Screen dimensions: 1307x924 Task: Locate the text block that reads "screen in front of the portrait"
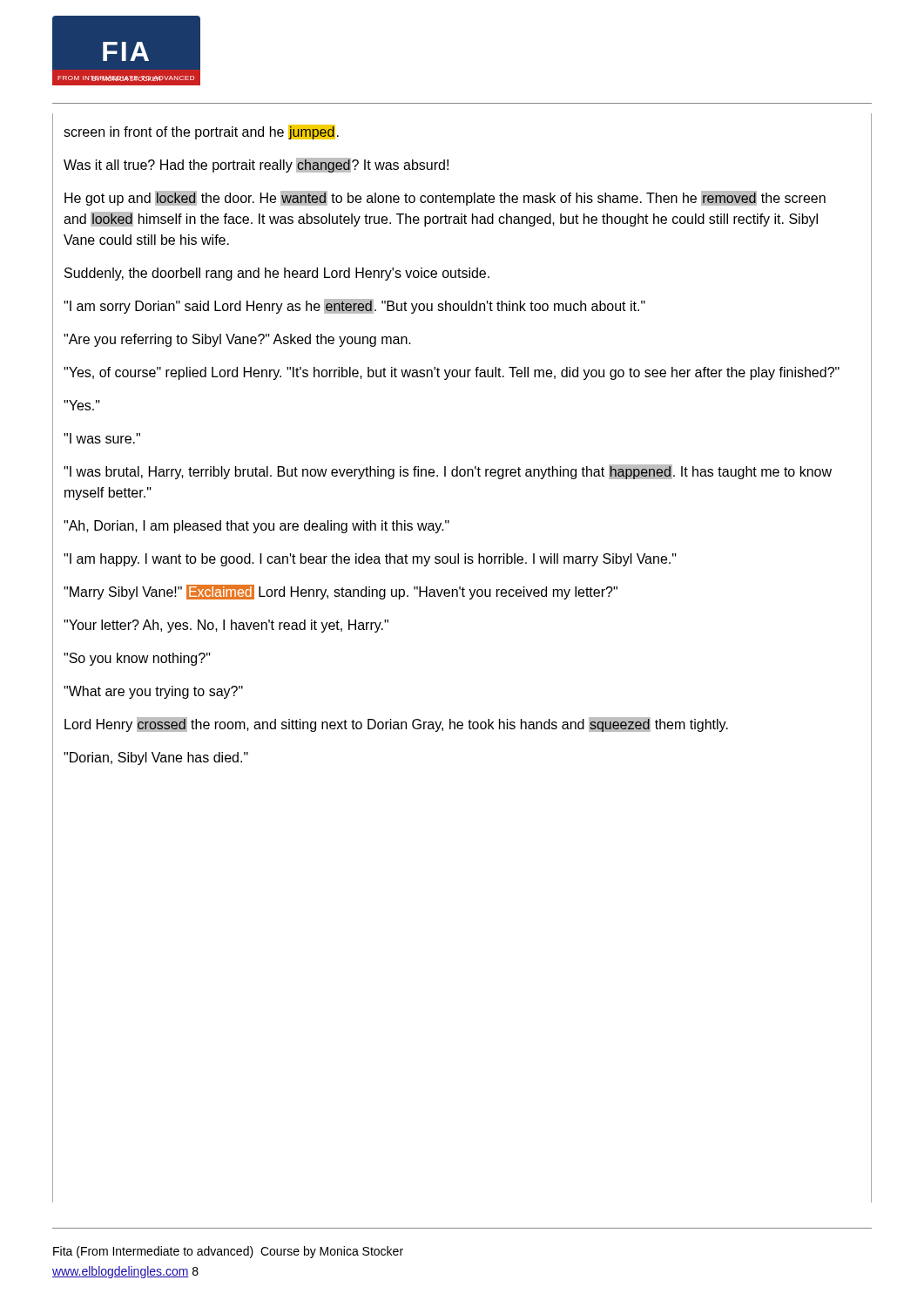[201, 132]
